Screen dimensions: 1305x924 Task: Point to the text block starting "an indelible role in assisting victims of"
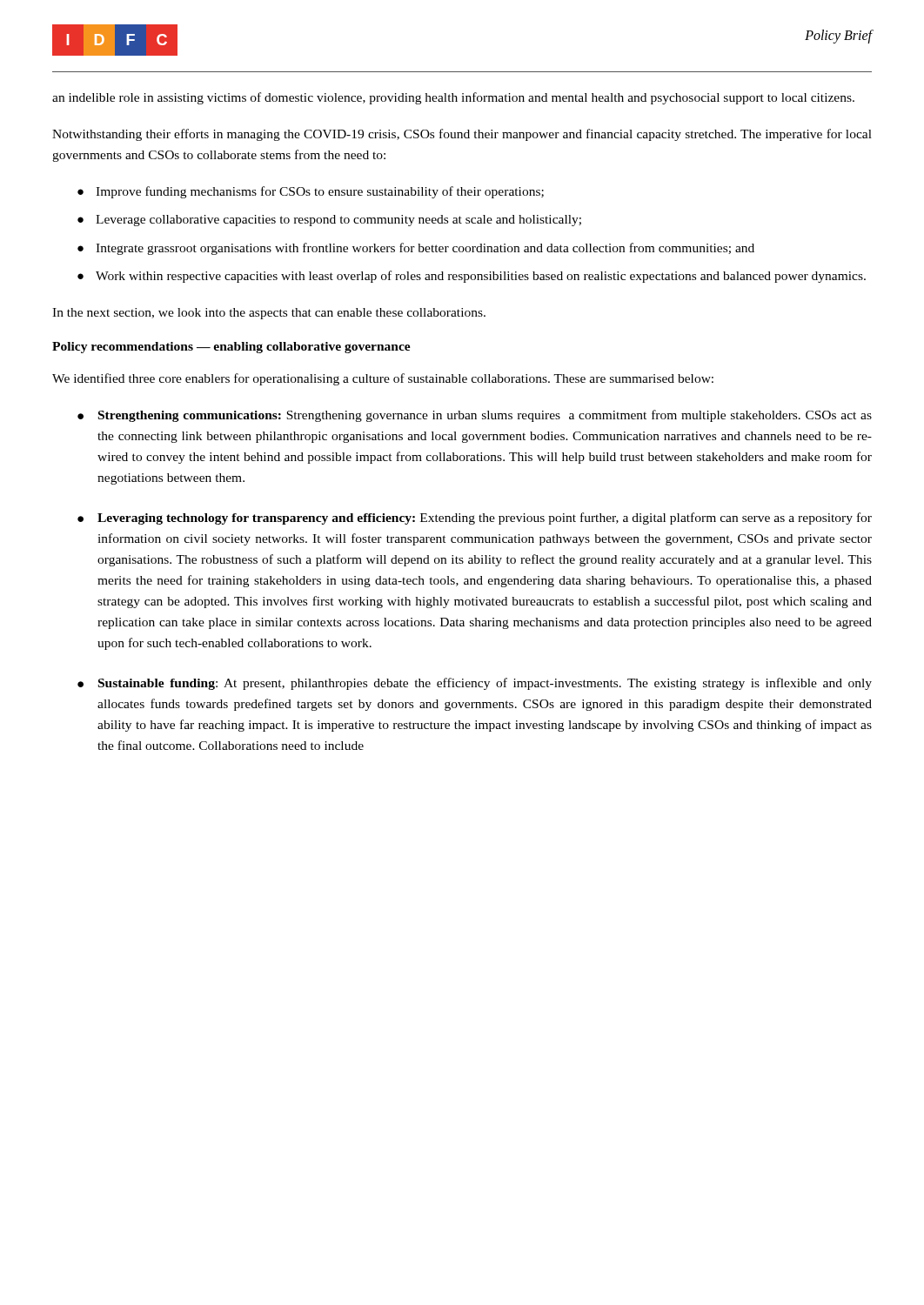point(454,97)
